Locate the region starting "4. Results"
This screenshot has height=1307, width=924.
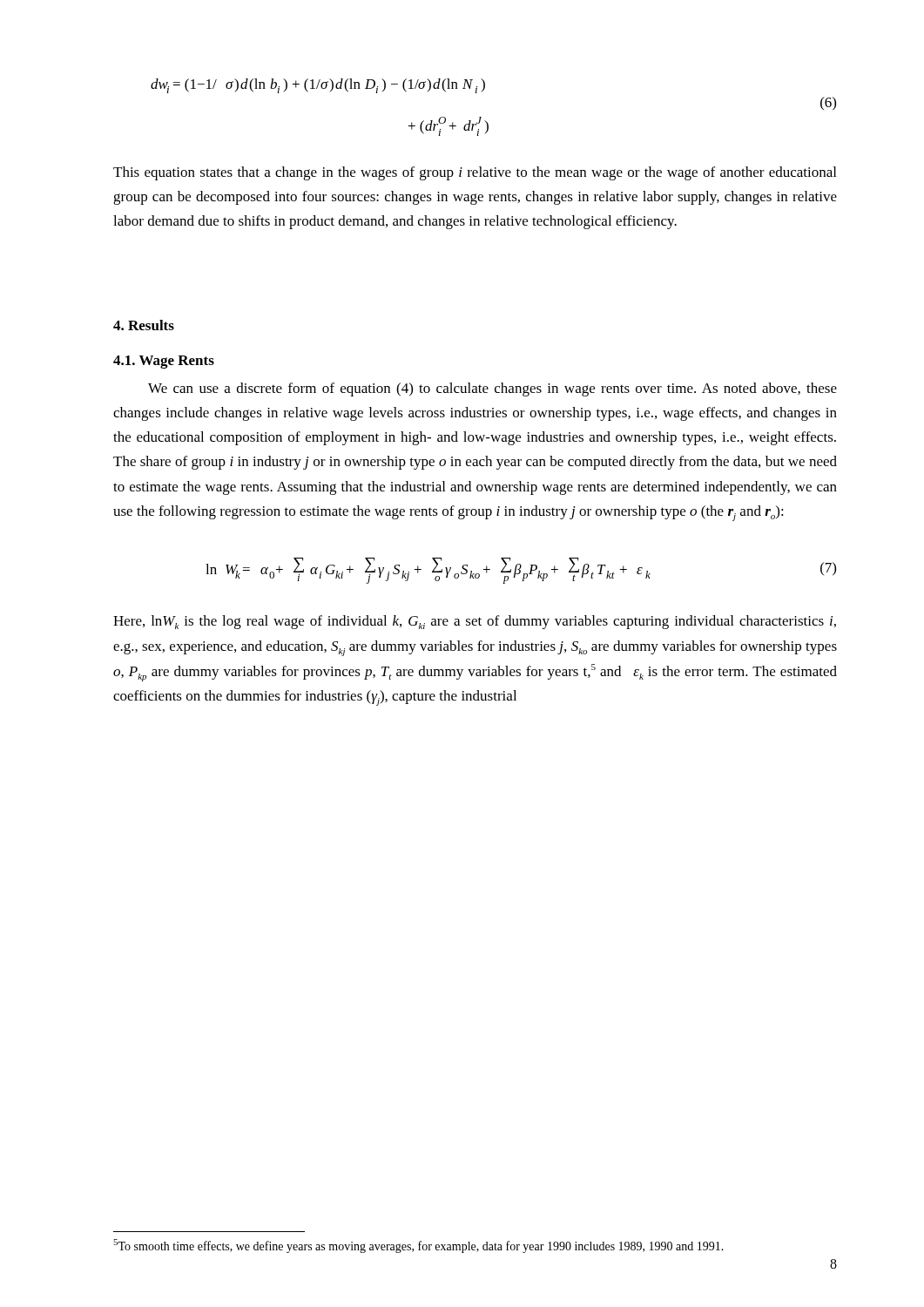coord(144,326)
